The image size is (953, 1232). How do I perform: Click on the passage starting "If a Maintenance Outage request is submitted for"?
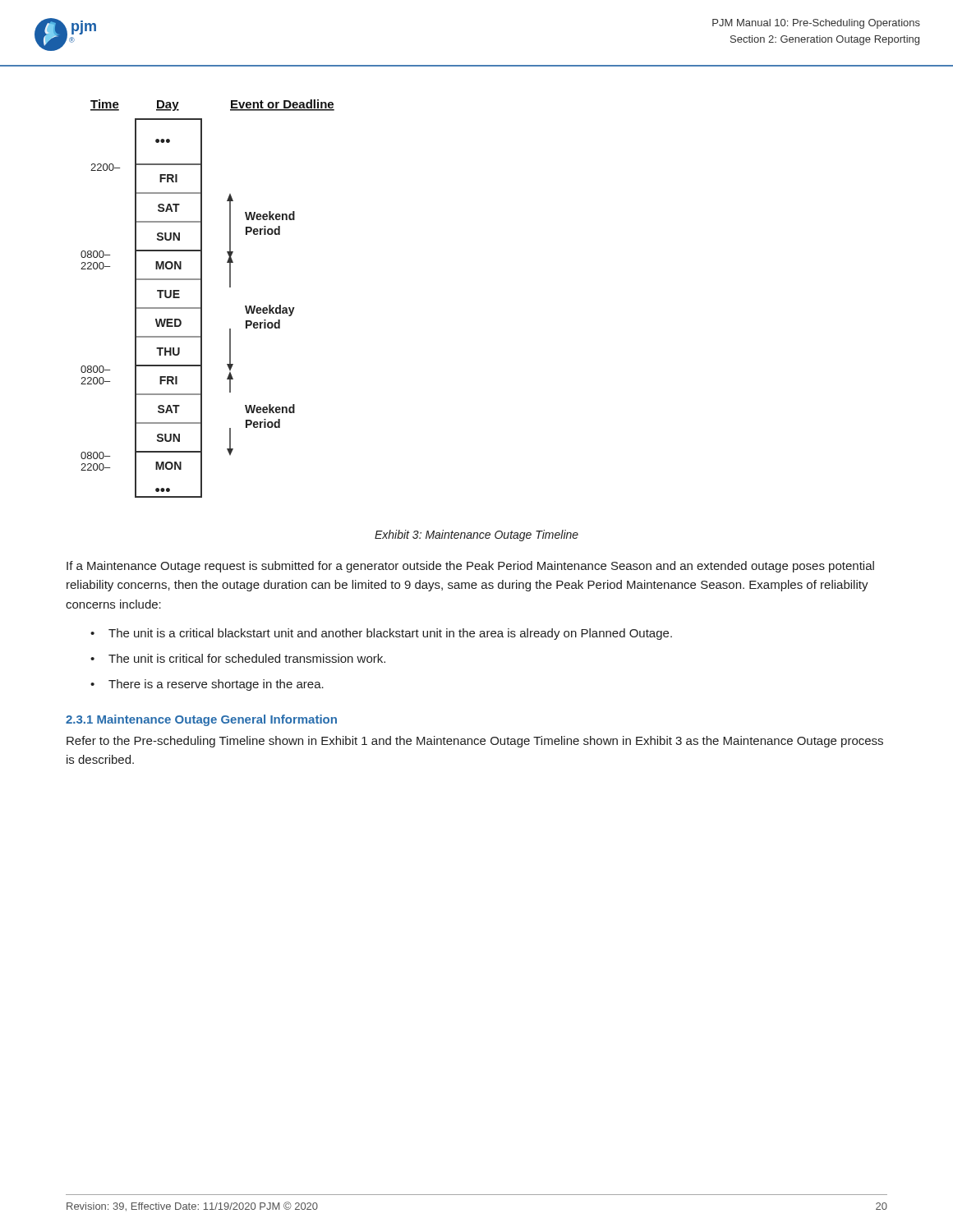(470, 585)
